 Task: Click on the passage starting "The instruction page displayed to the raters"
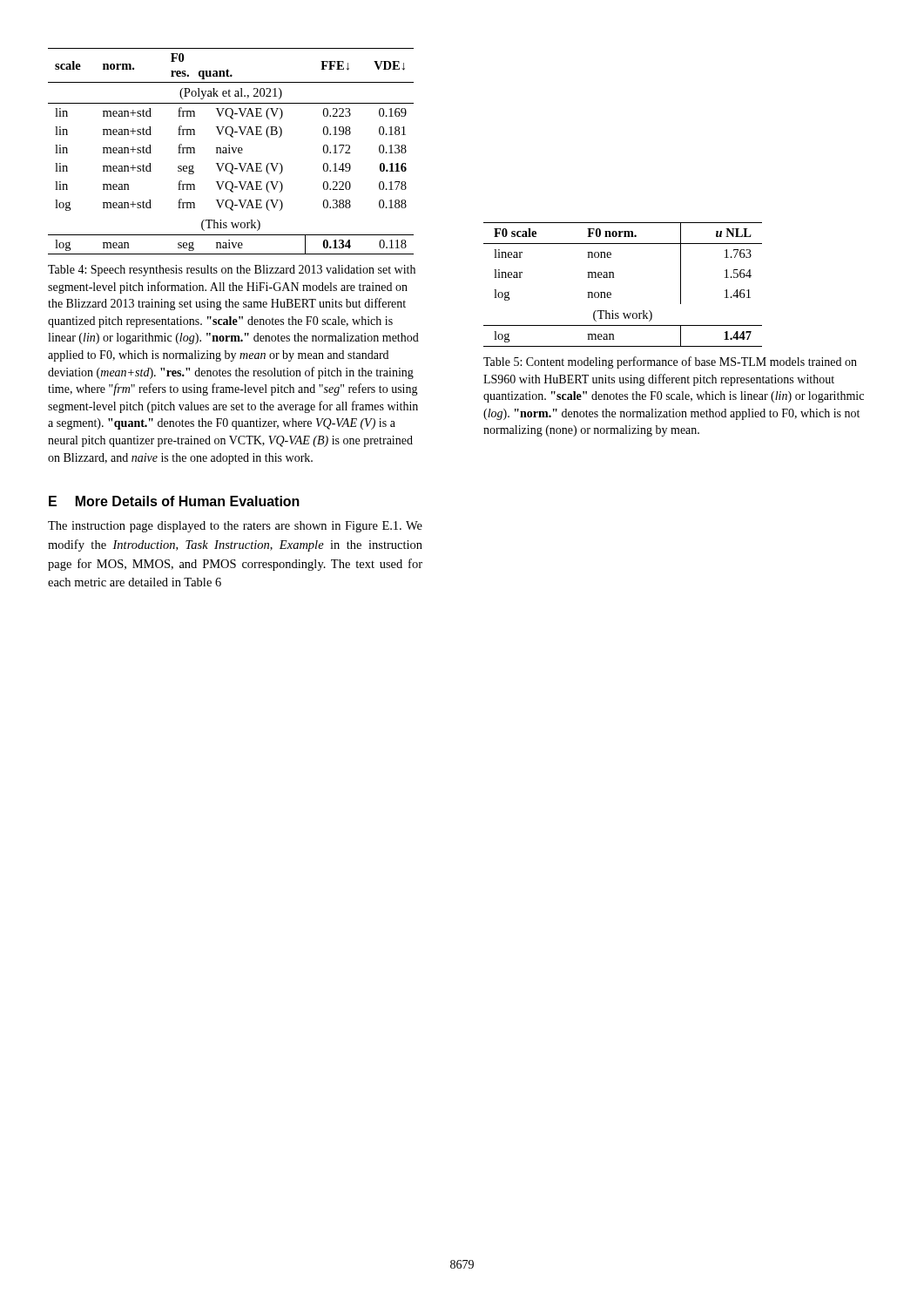[235, 554]
